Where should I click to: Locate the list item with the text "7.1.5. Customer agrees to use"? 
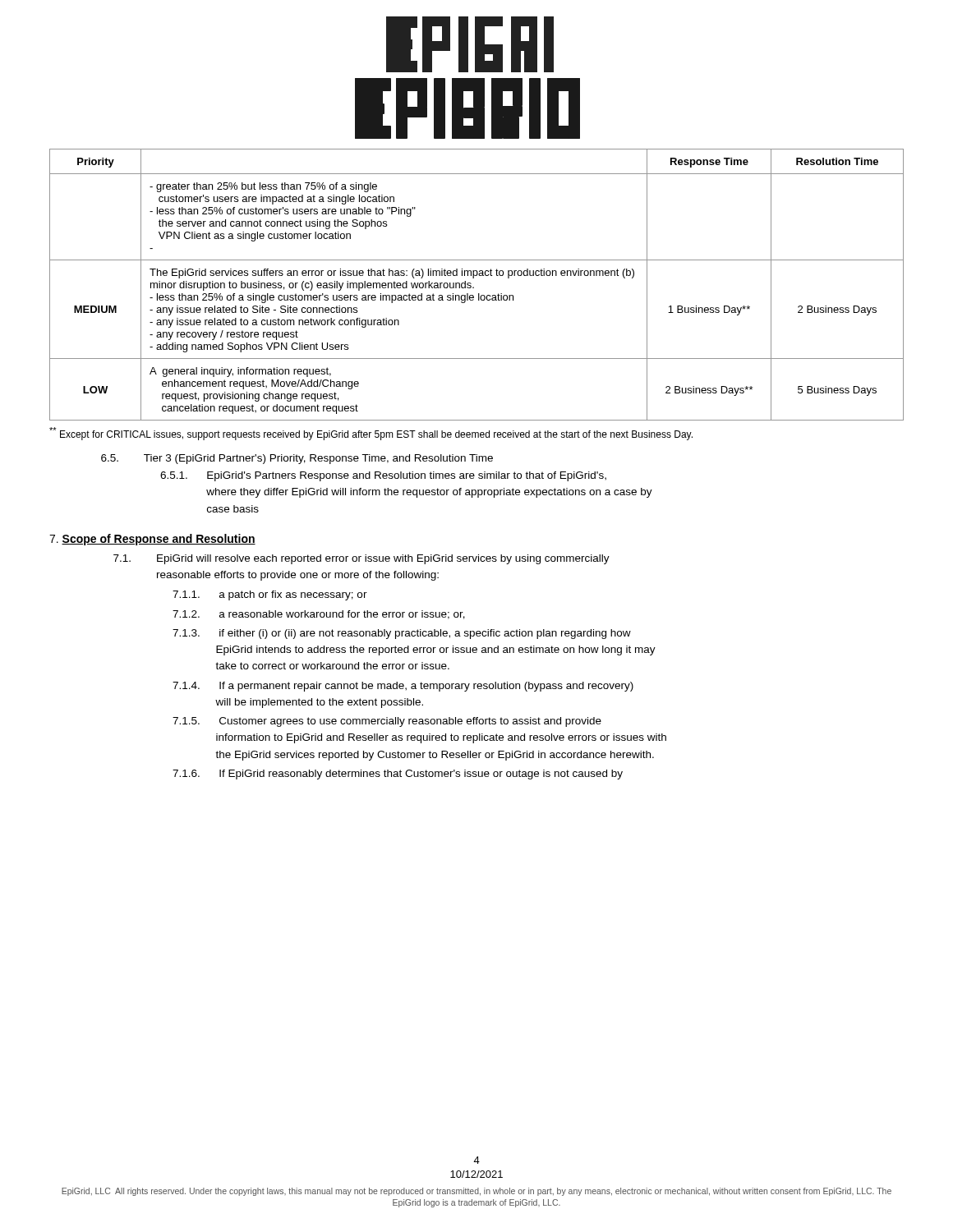pyautogui.click(x=395, y=737)
